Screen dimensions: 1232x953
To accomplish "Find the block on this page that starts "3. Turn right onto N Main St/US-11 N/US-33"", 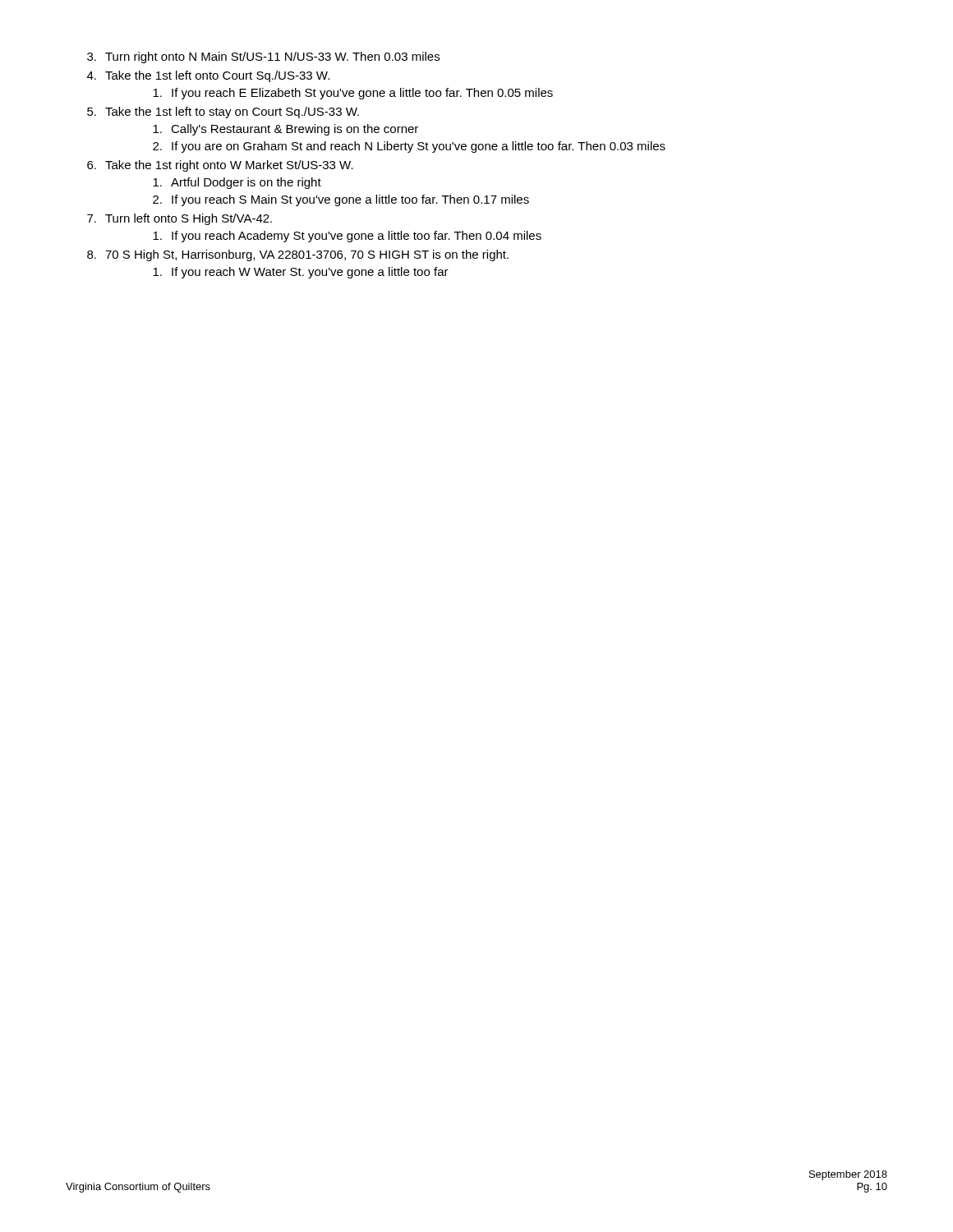I will 253,56.
